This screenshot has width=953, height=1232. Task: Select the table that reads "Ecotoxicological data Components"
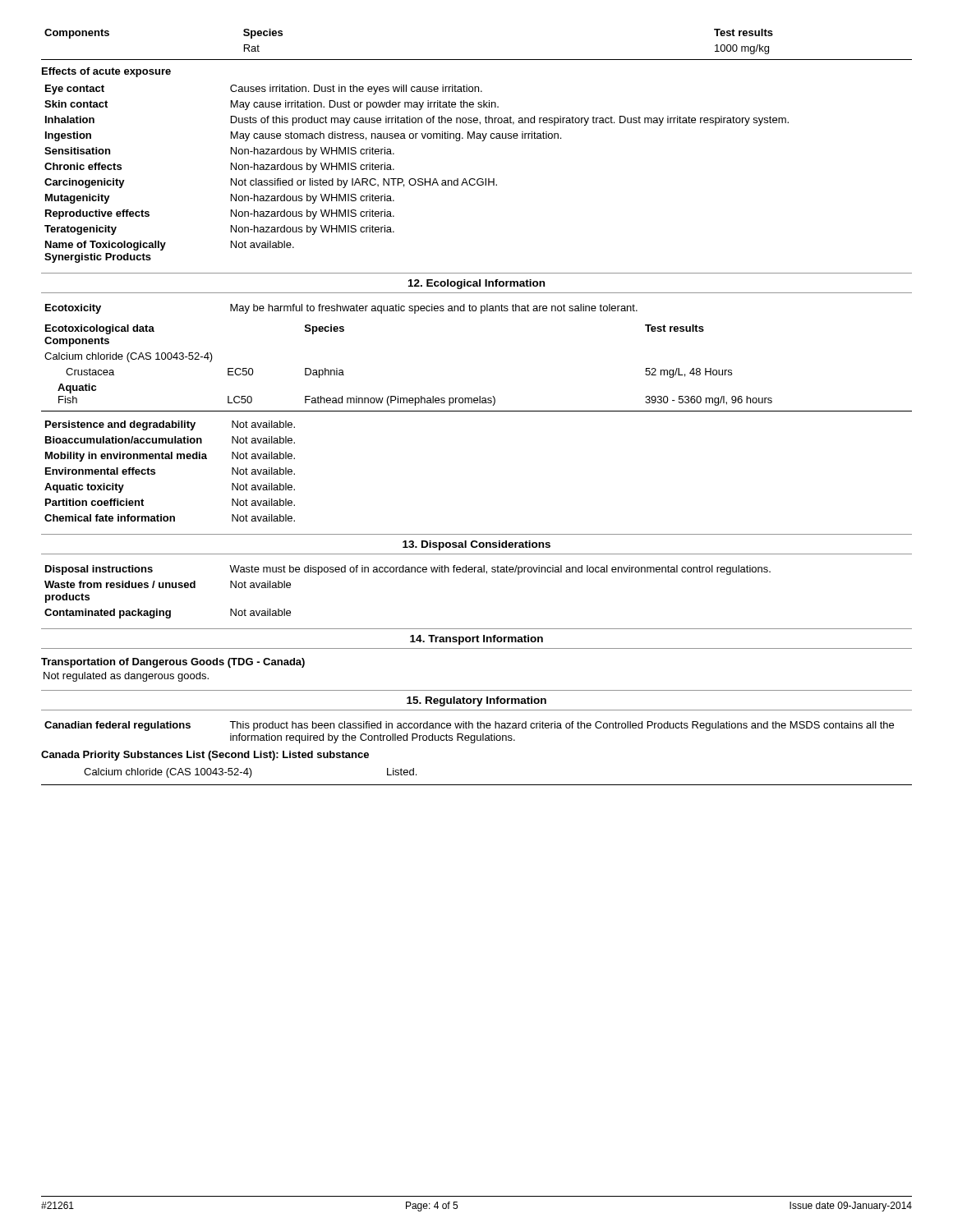click(x=476, y=366)
